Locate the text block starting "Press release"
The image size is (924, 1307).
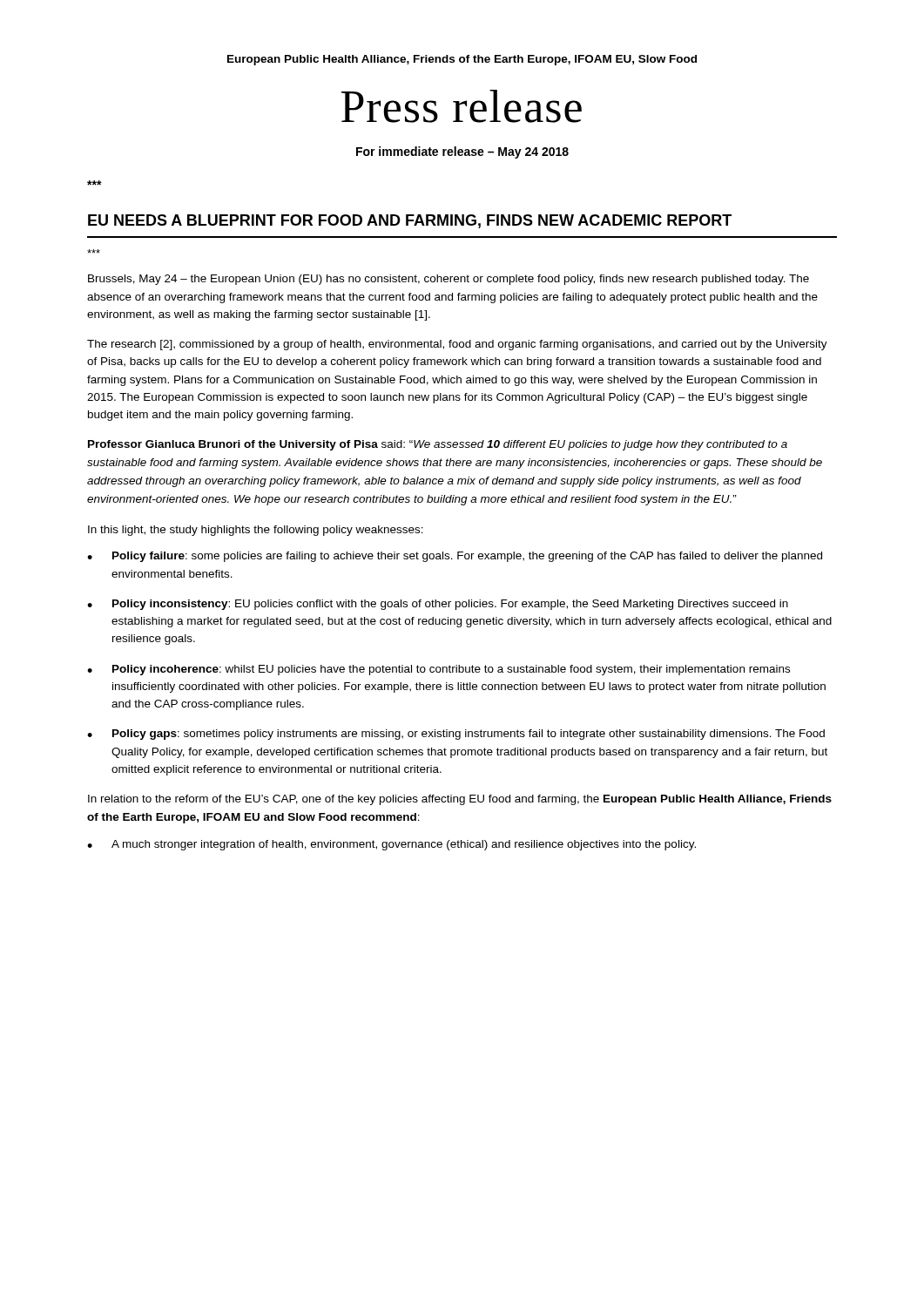[462, 107]
